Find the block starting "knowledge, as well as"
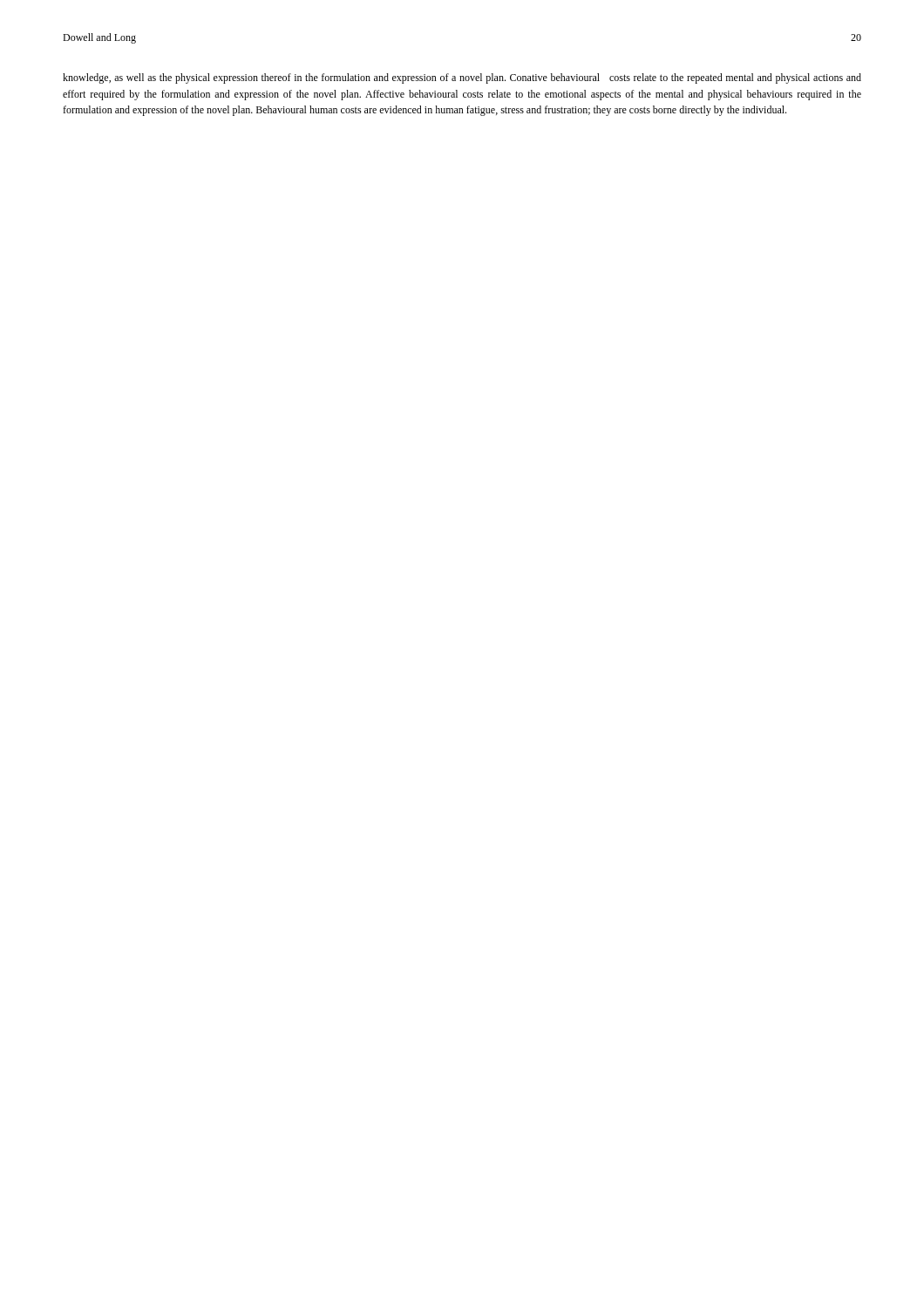Screen dimensions: 1308x924 tap(462, 94)
